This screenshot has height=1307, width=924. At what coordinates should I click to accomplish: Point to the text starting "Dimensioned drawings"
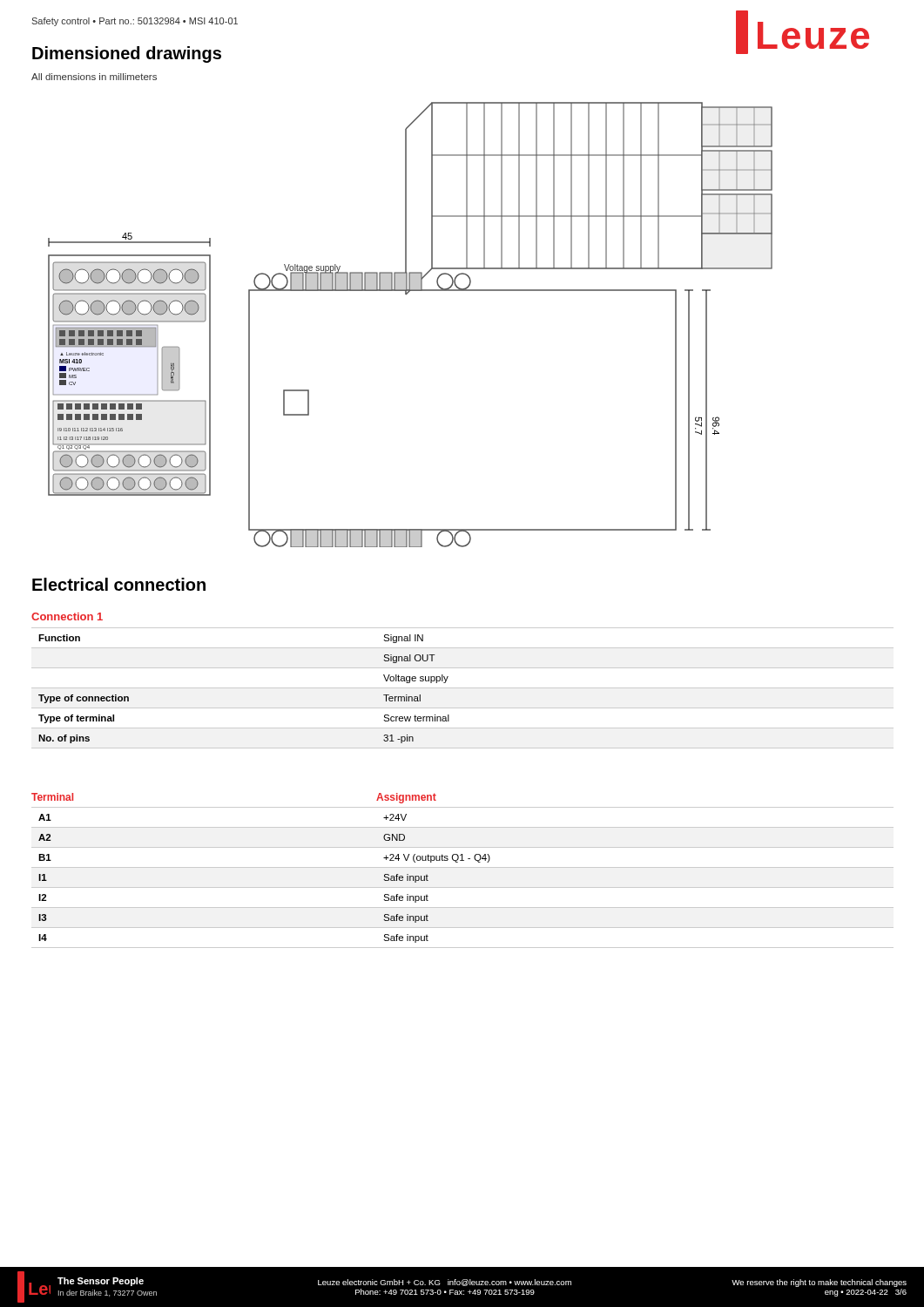pos(127,53)
